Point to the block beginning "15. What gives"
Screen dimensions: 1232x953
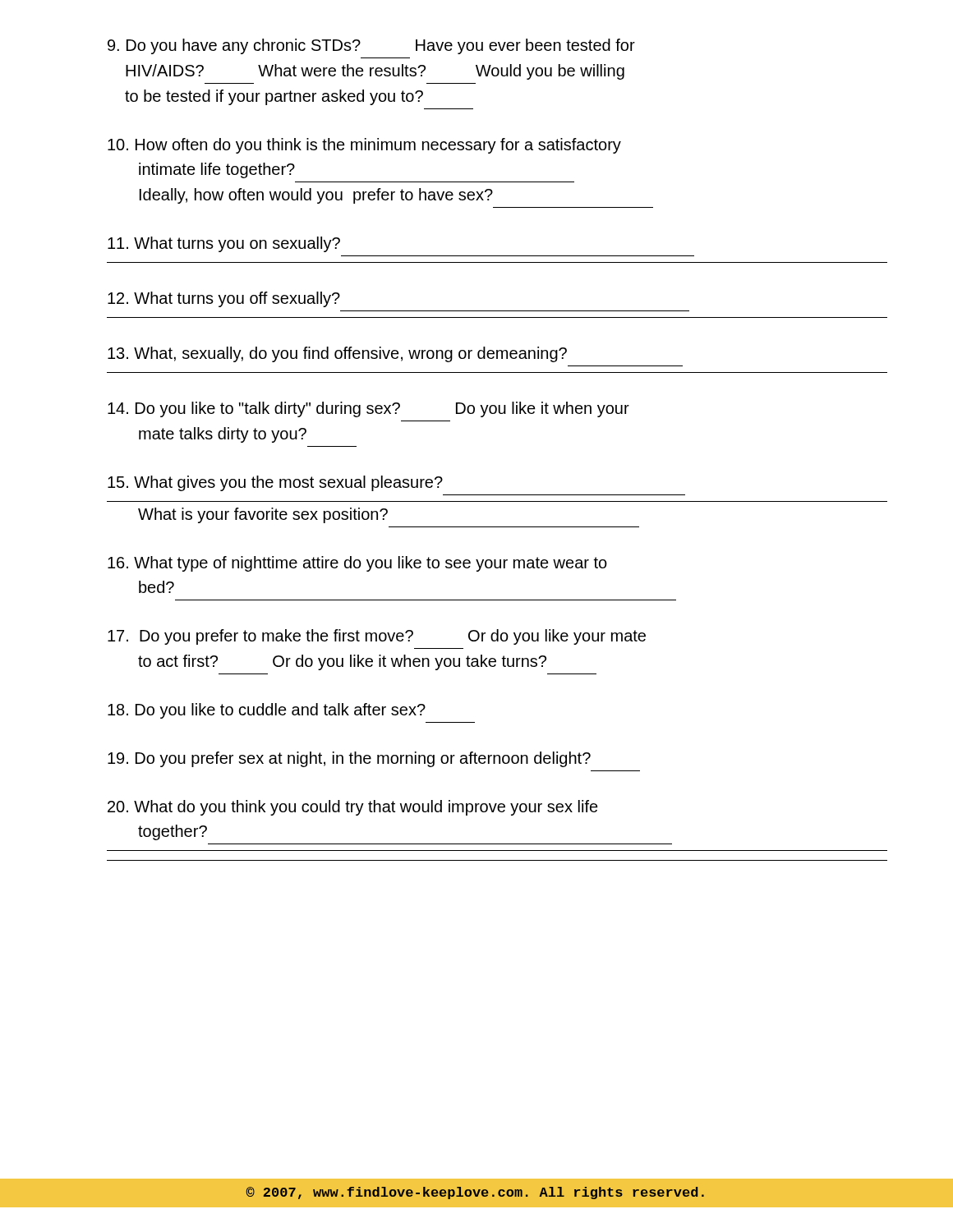497,496
